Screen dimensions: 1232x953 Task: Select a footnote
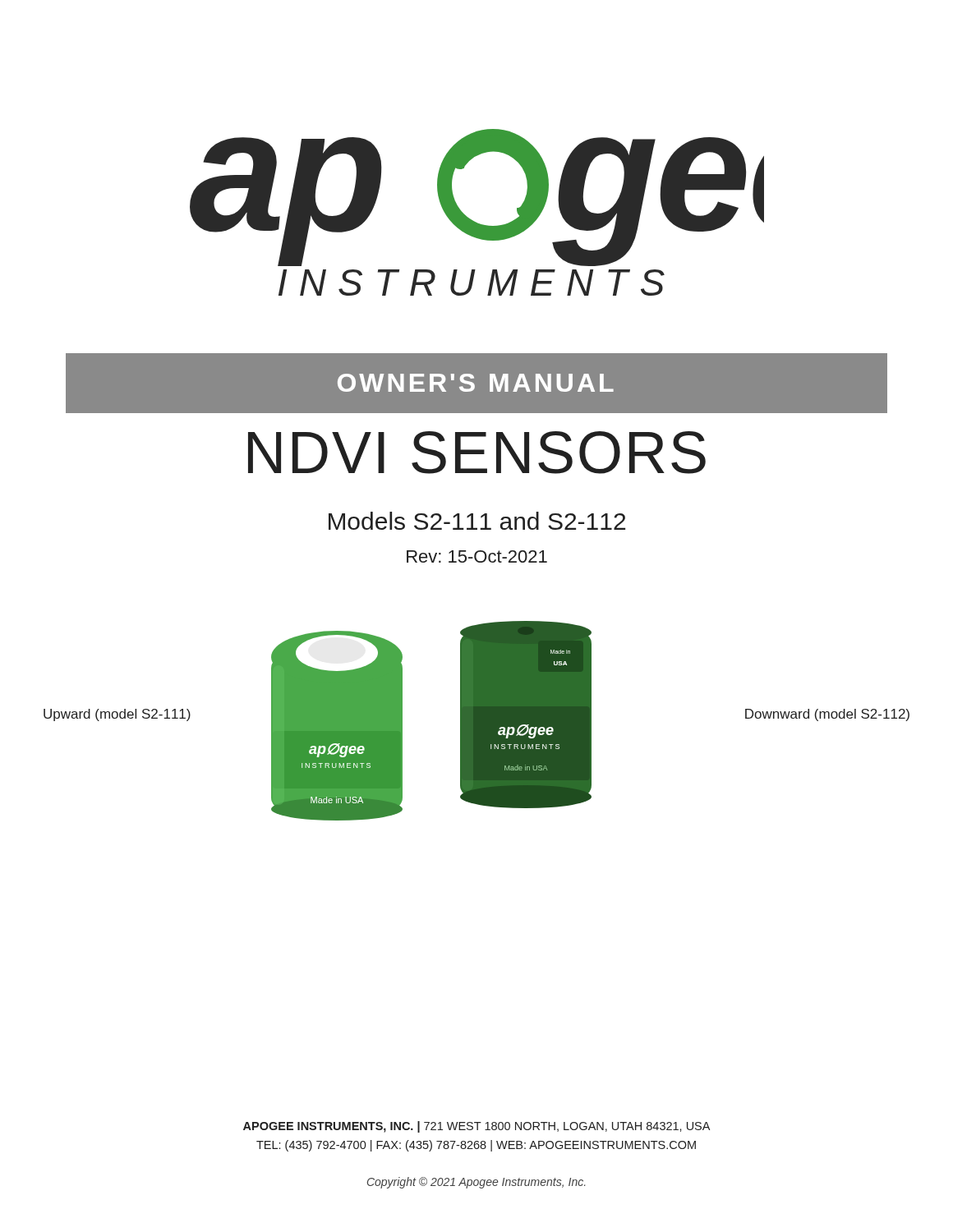tap(476, 1182)
